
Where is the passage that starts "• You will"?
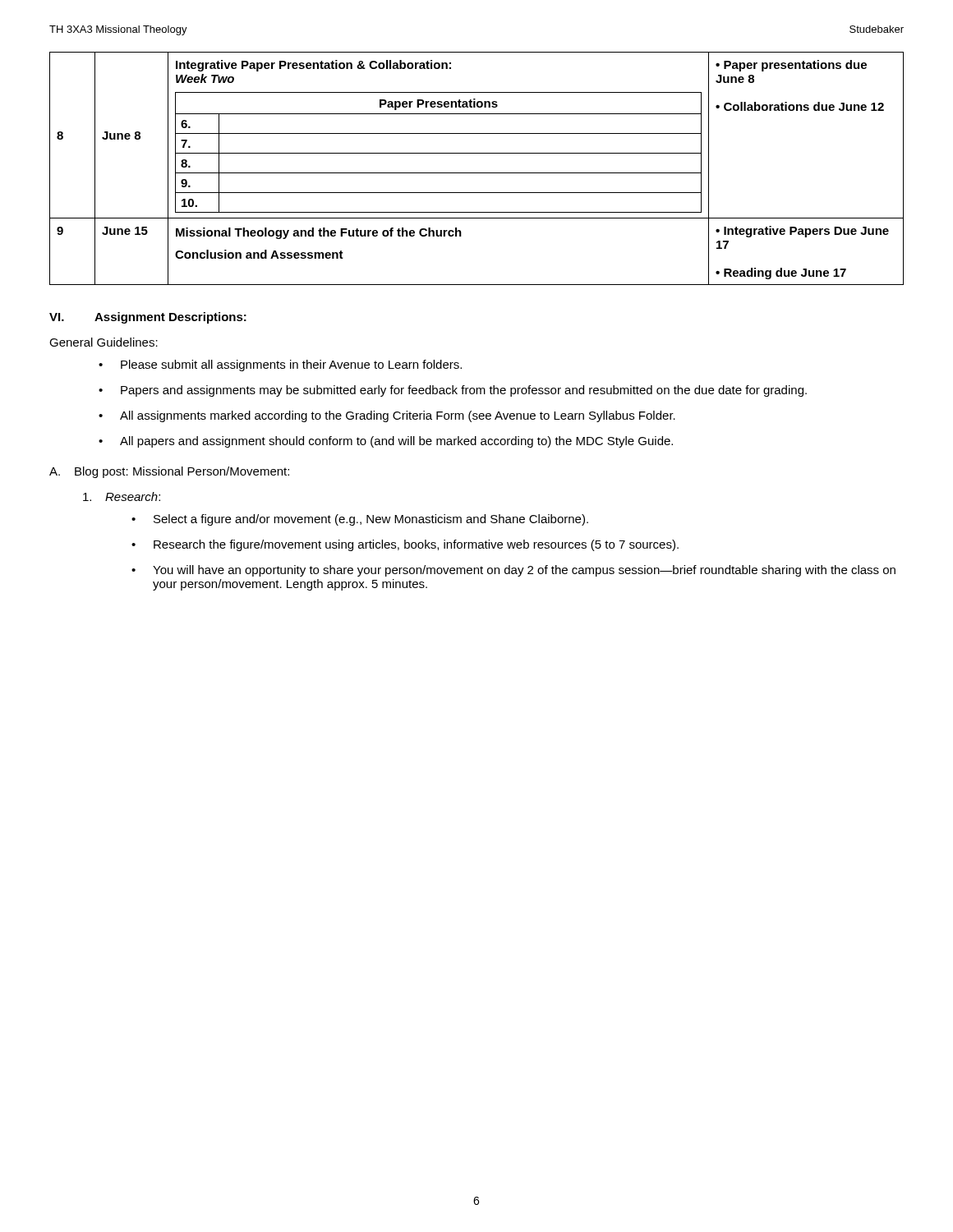coord(518,577)
